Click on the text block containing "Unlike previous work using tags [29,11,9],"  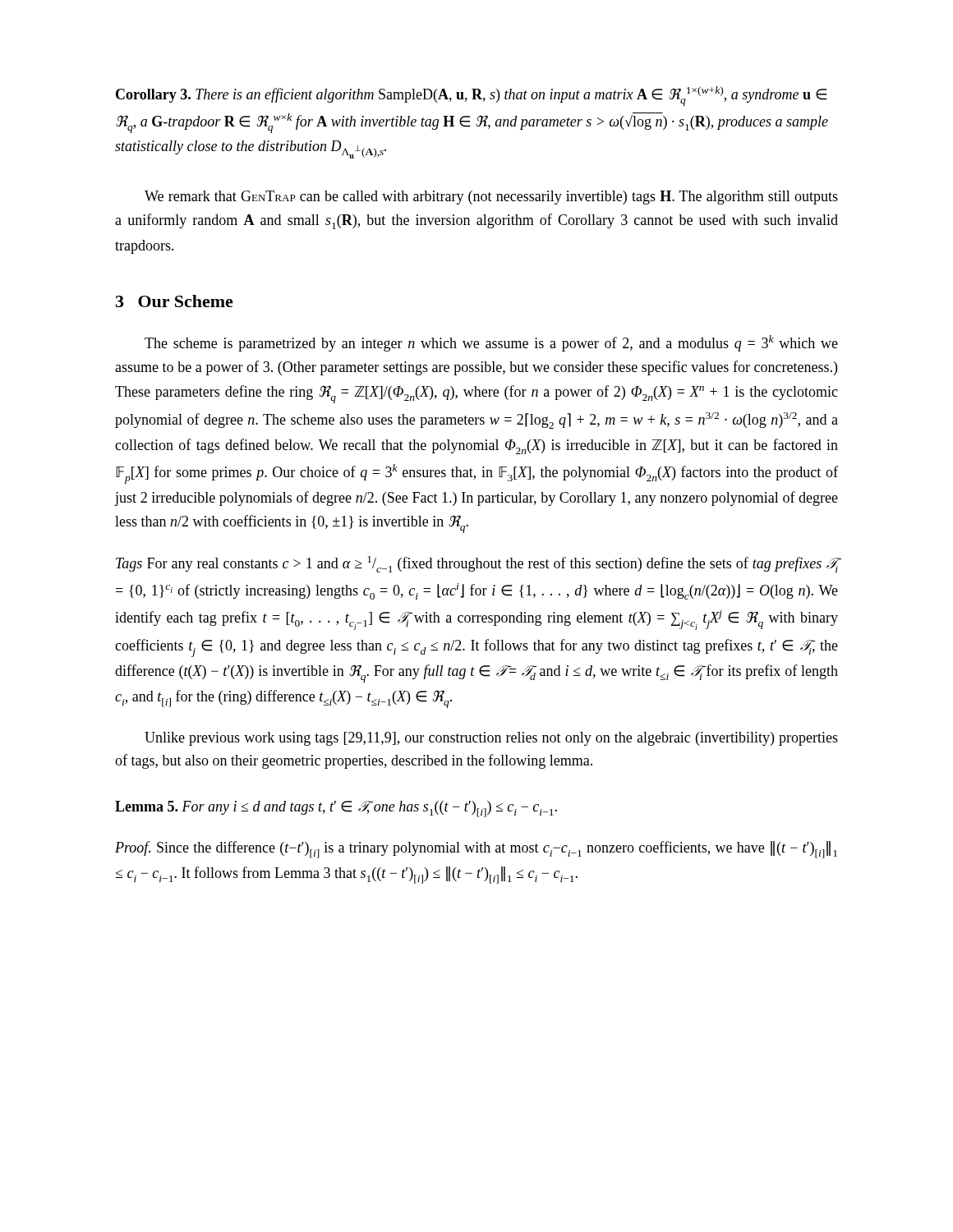pos(476,749)
